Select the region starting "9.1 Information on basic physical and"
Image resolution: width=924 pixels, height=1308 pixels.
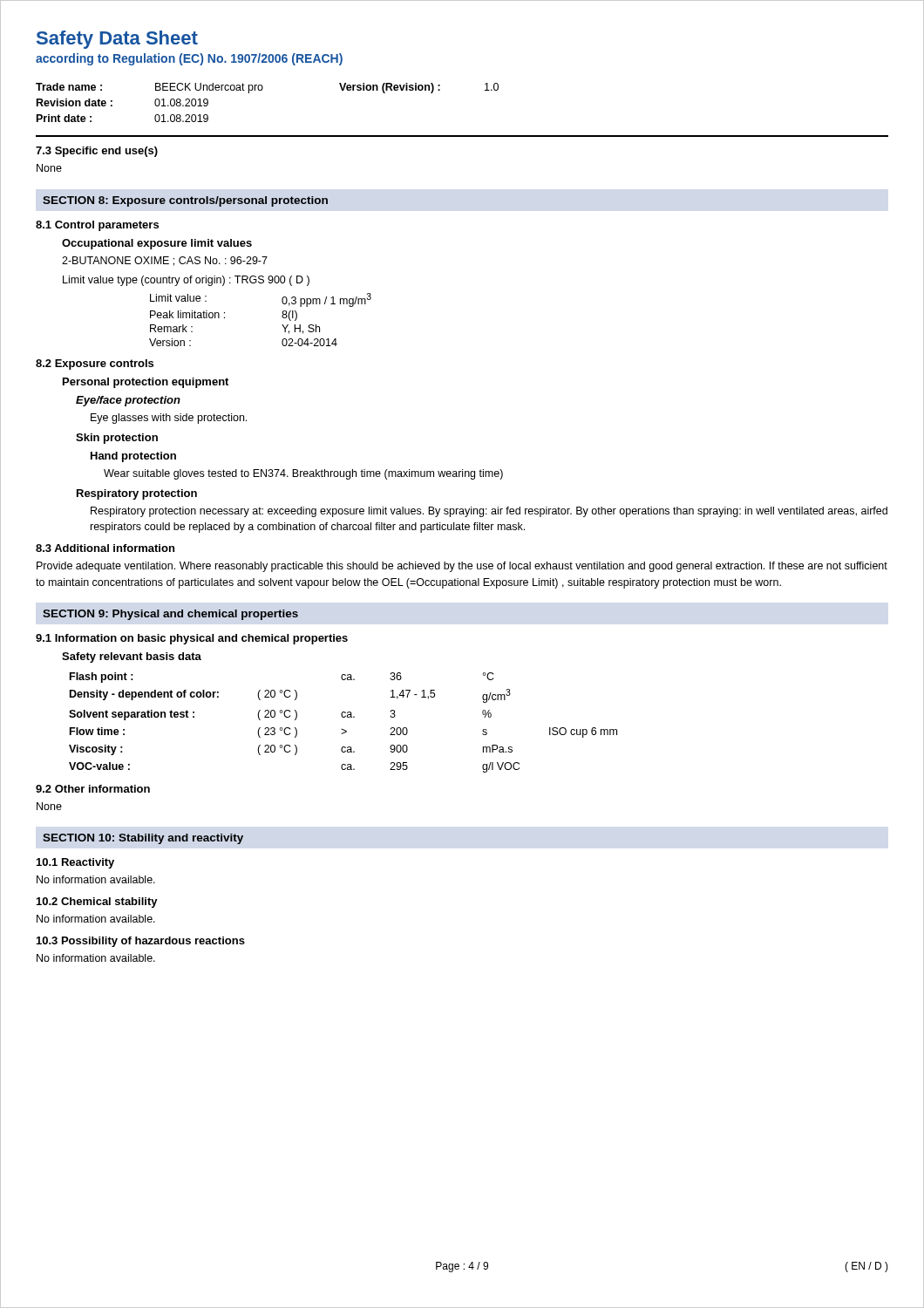pyautogui.click(x=192, y=638)
